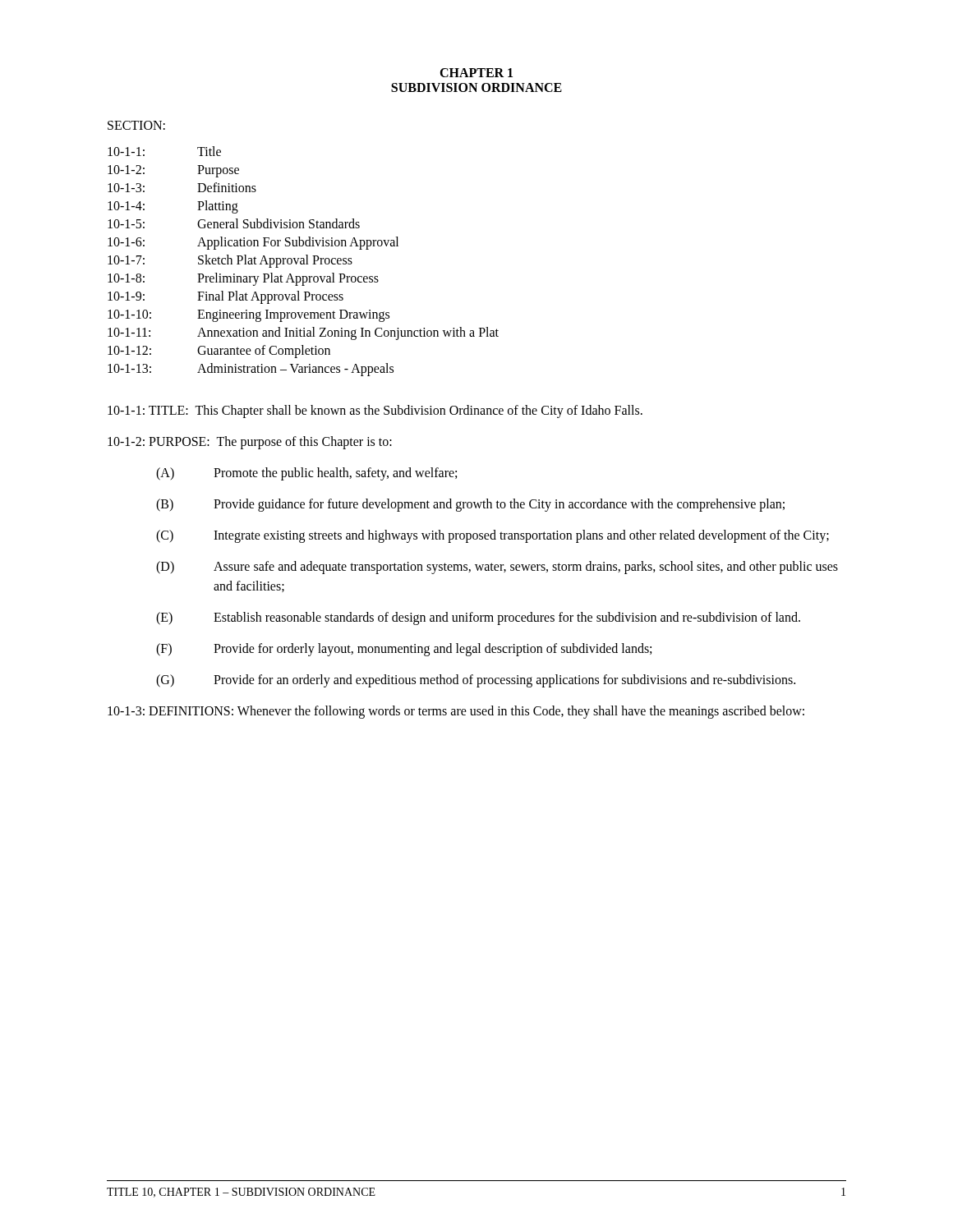Image resolution: width=953 pixels, height=1232 pixels.
Task: Locate the title with the text "CHAPTER 1SUBDIVISION ORDINANCE"
Action: click(x=476, y=80)
